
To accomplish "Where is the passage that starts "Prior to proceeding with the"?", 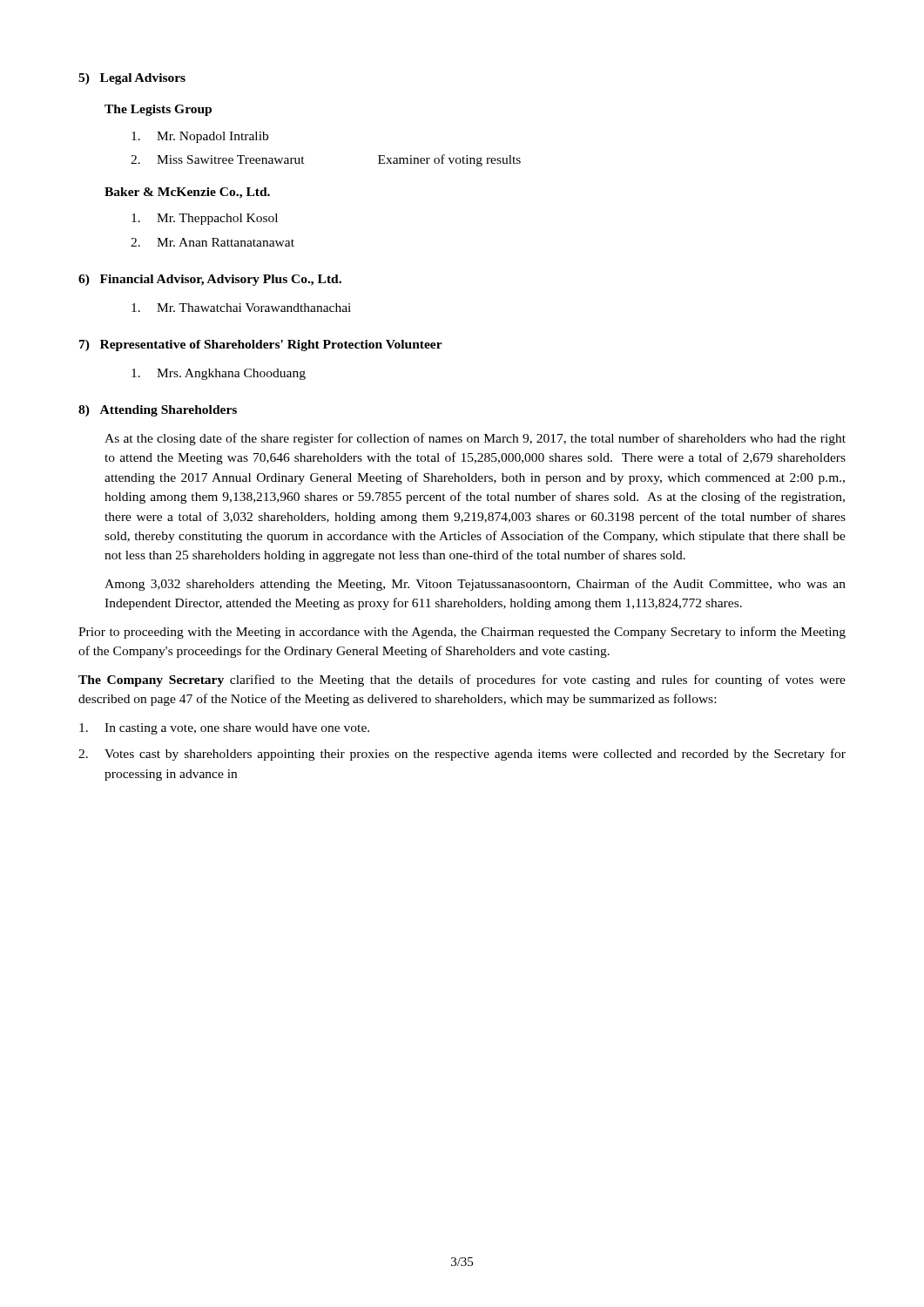I will (462, 641).
